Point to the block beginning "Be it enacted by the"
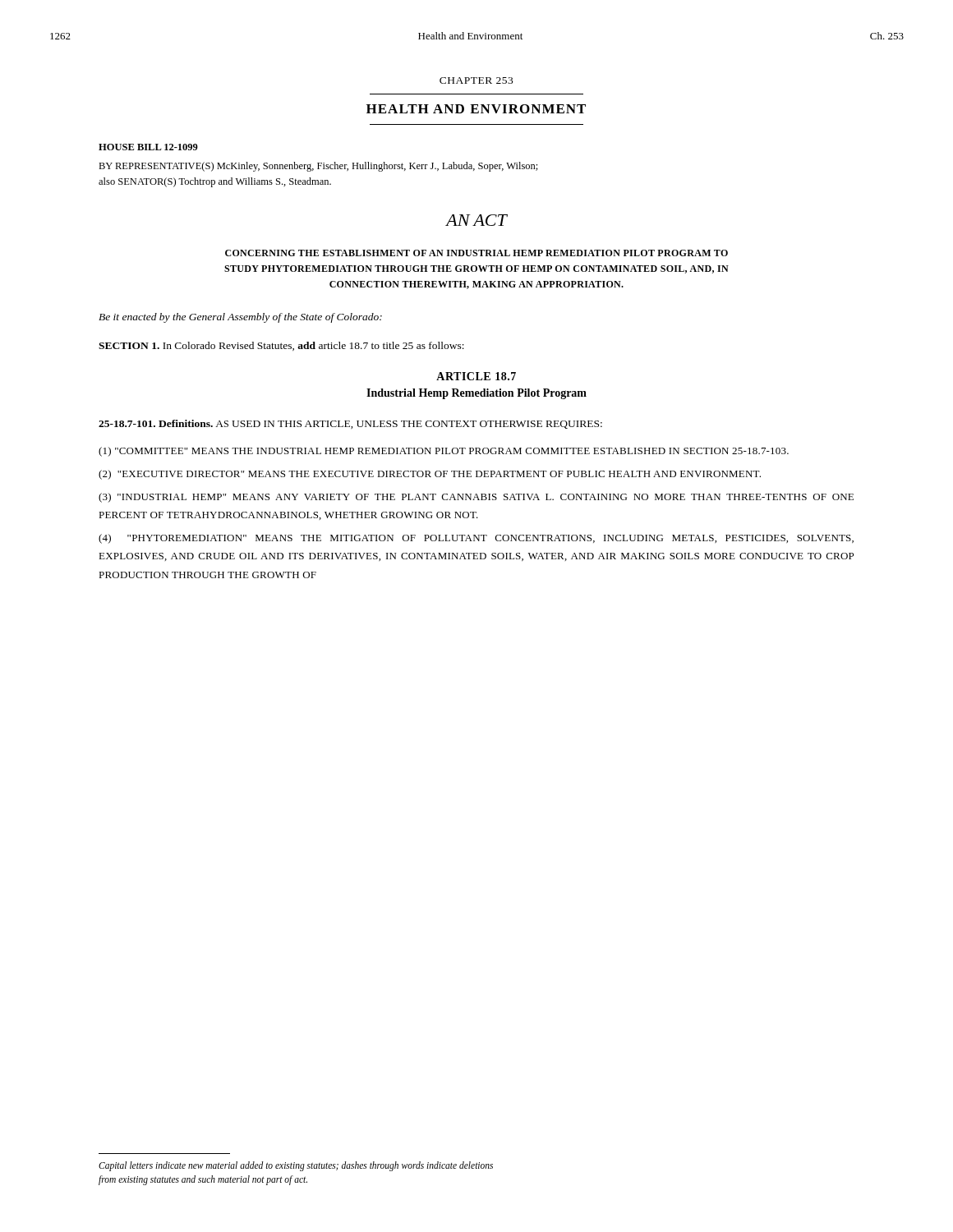The width and height of the screenshot is (953, 1232). tap(241, 317)
